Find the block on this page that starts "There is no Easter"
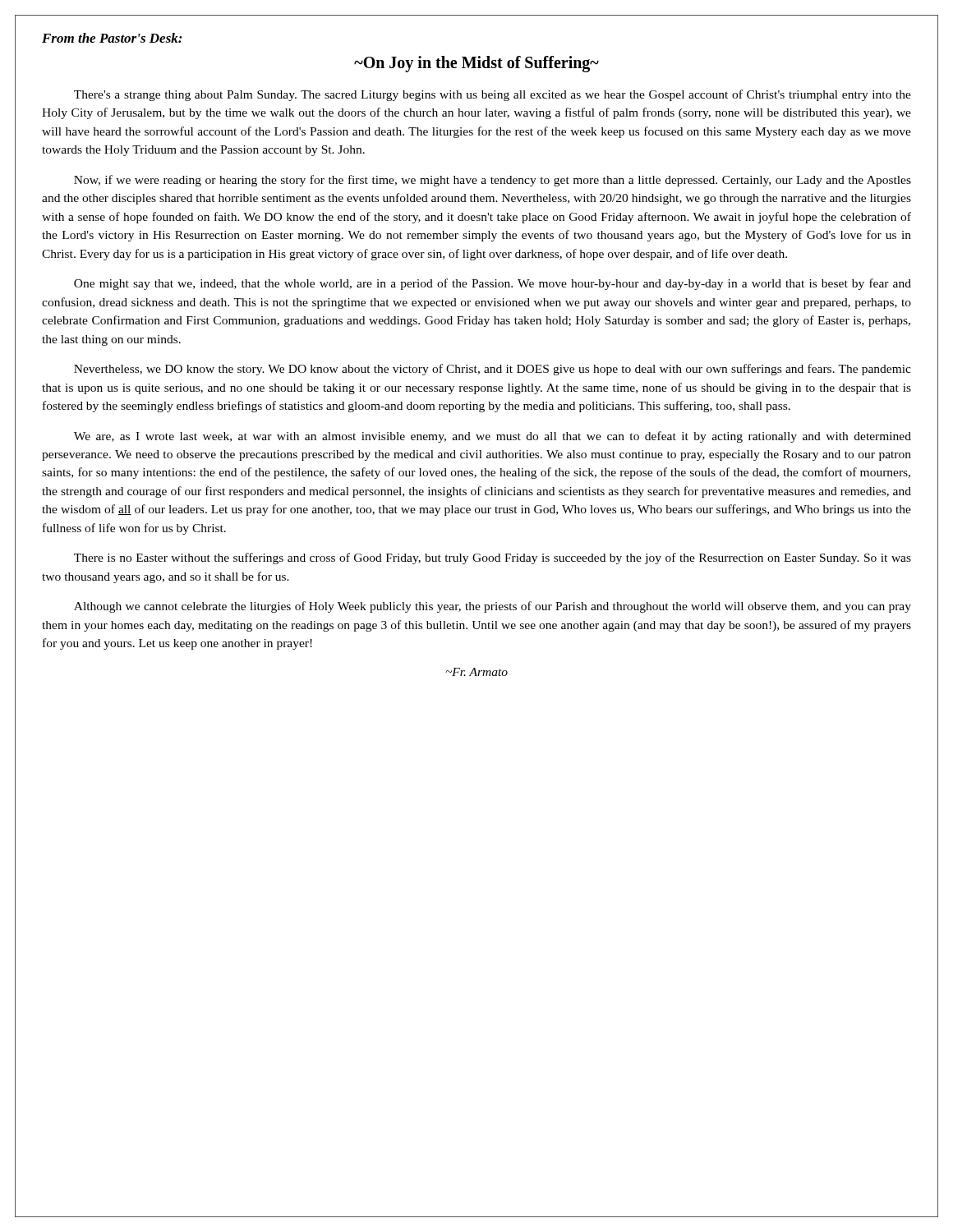Screen dimensions: 1232x953 (x=476, y=567)
